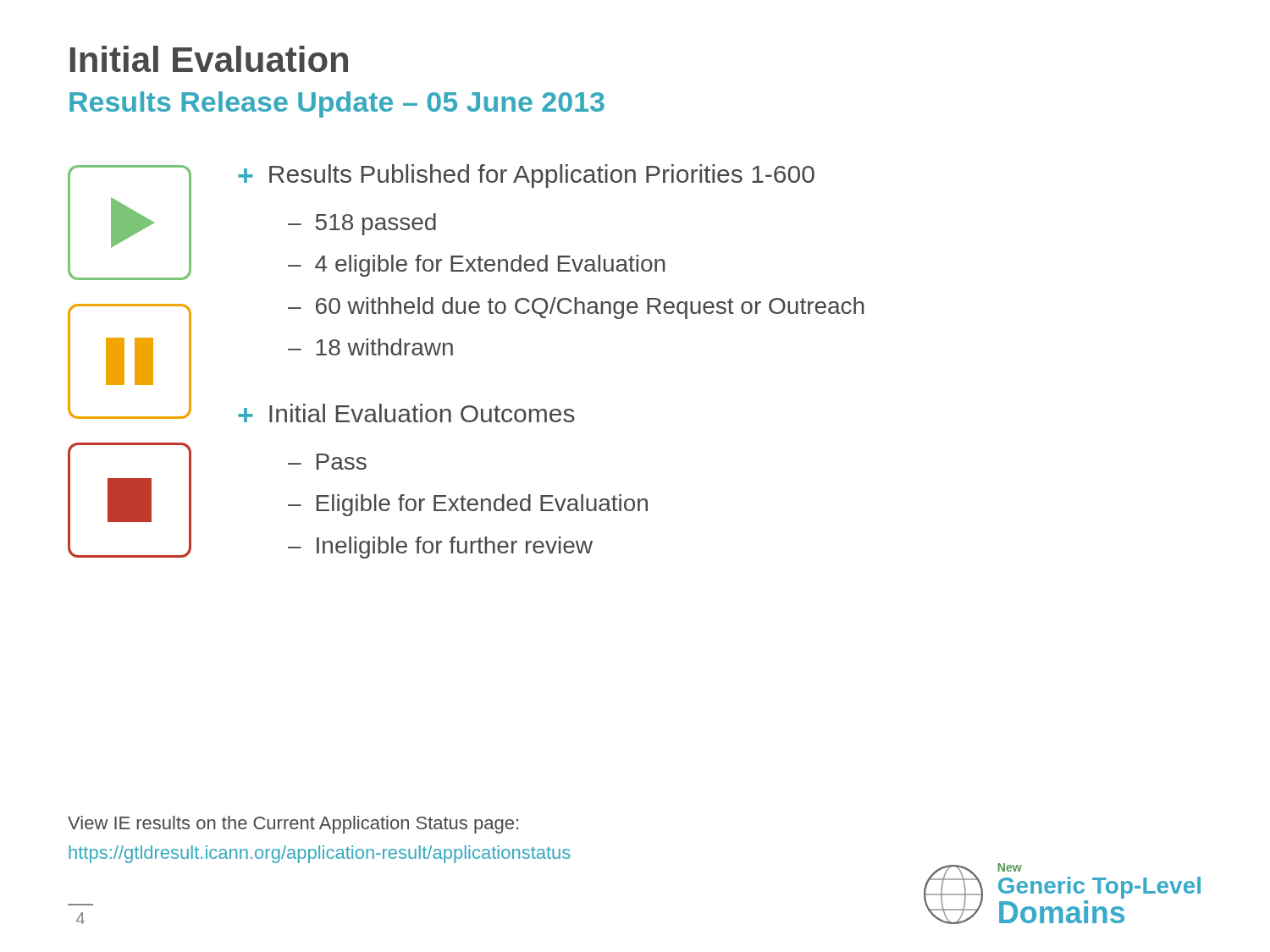
Task: Locate the region starting "–Eligible for Extended Evaluation"
Action: pyautogui.click(x=469, y=503)
